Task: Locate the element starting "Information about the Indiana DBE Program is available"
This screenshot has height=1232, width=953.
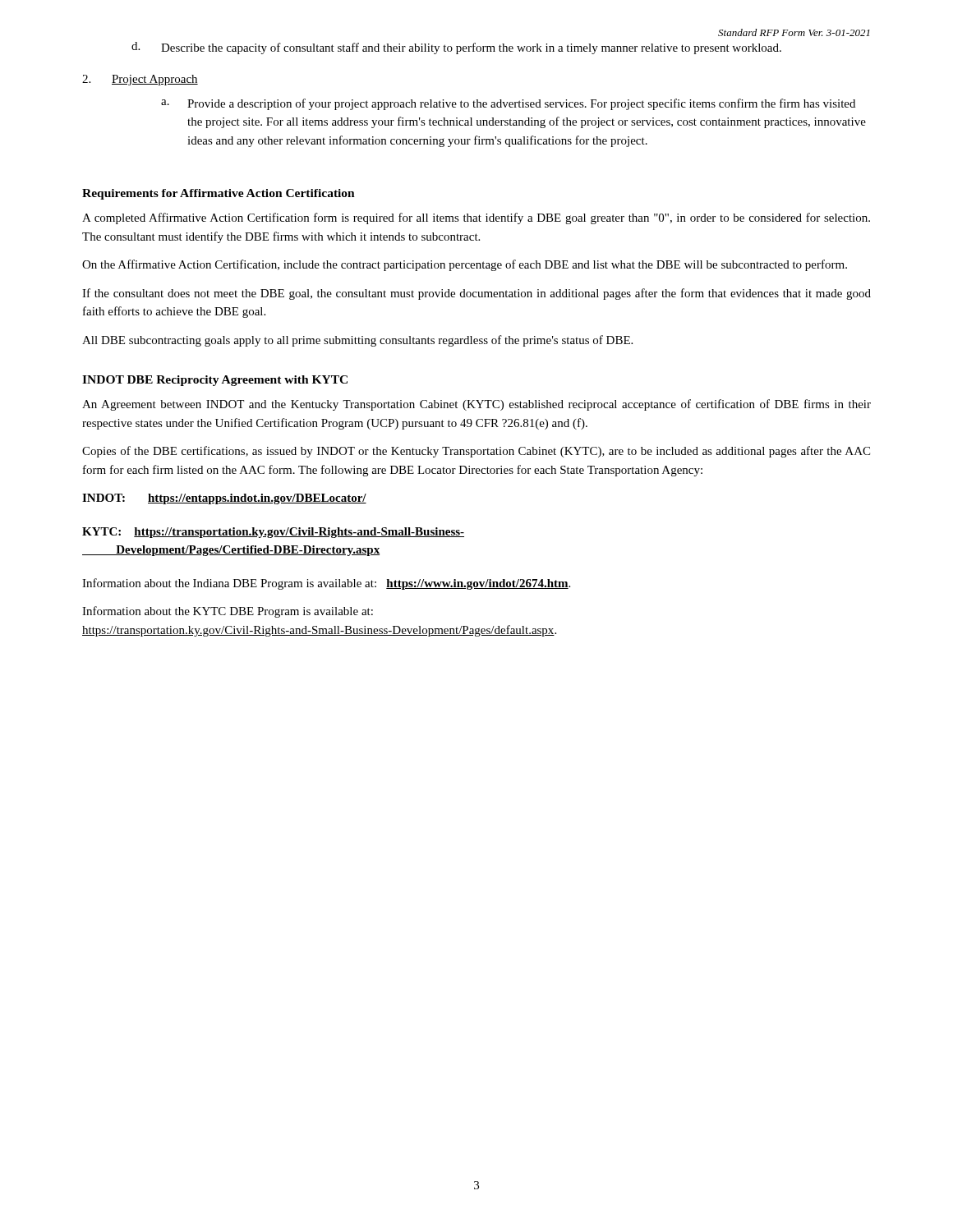Action: (x=327, y=583)
